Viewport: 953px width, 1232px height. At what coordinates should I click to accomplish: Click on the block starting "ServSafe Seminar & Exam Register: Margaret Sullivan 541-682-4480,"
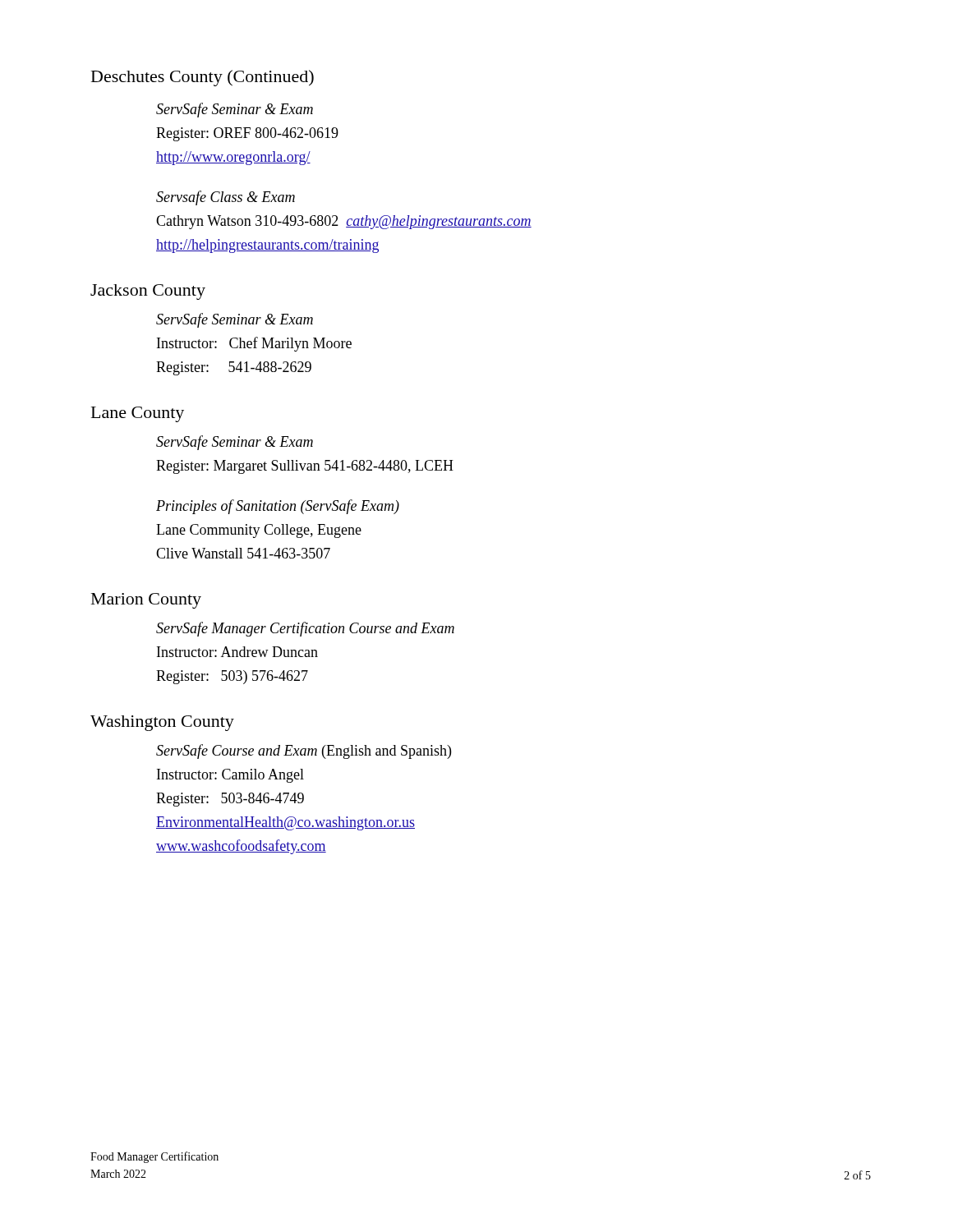(x=235, y=443)
